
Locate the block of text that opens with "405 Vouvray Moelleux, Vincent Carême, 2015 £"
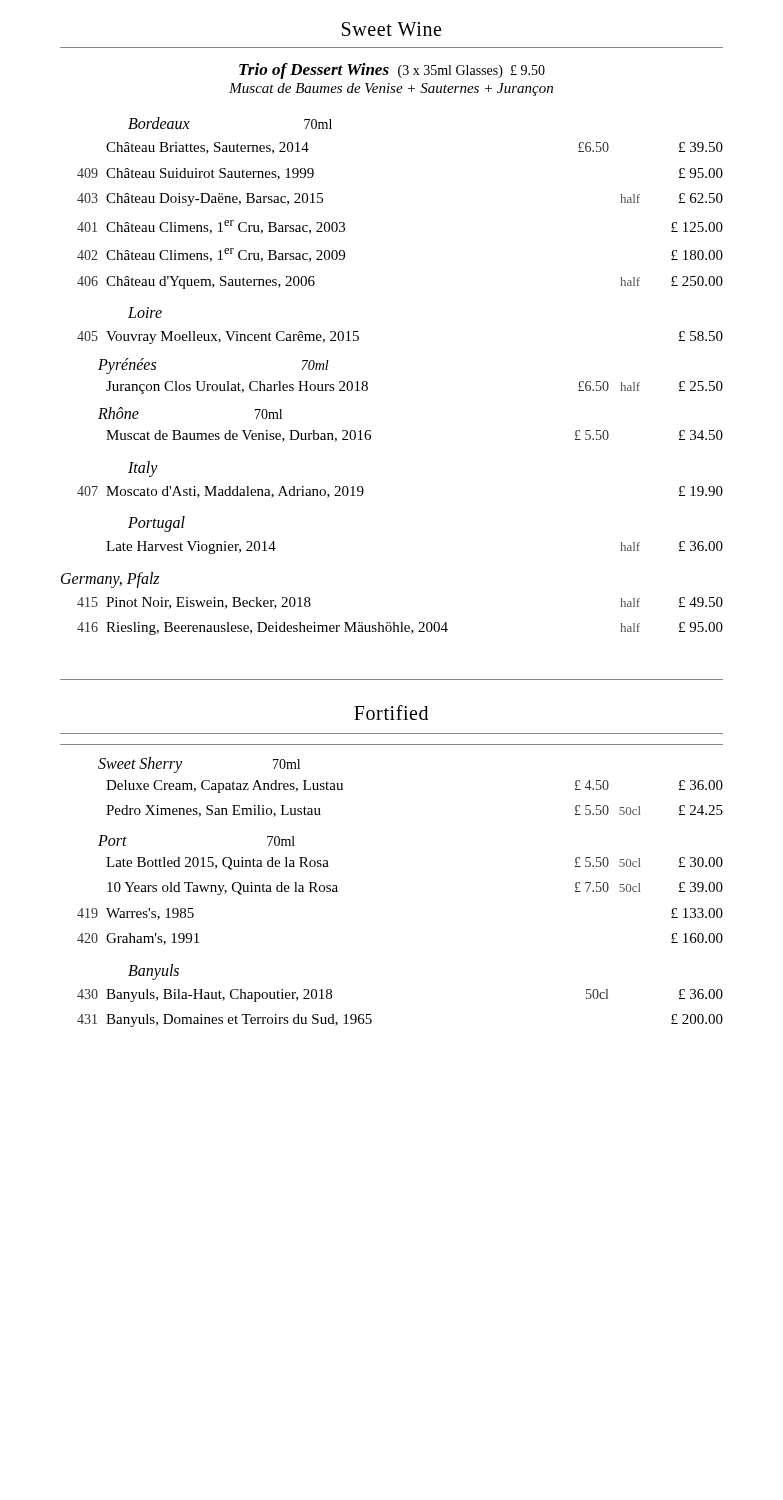click(208, 338)
